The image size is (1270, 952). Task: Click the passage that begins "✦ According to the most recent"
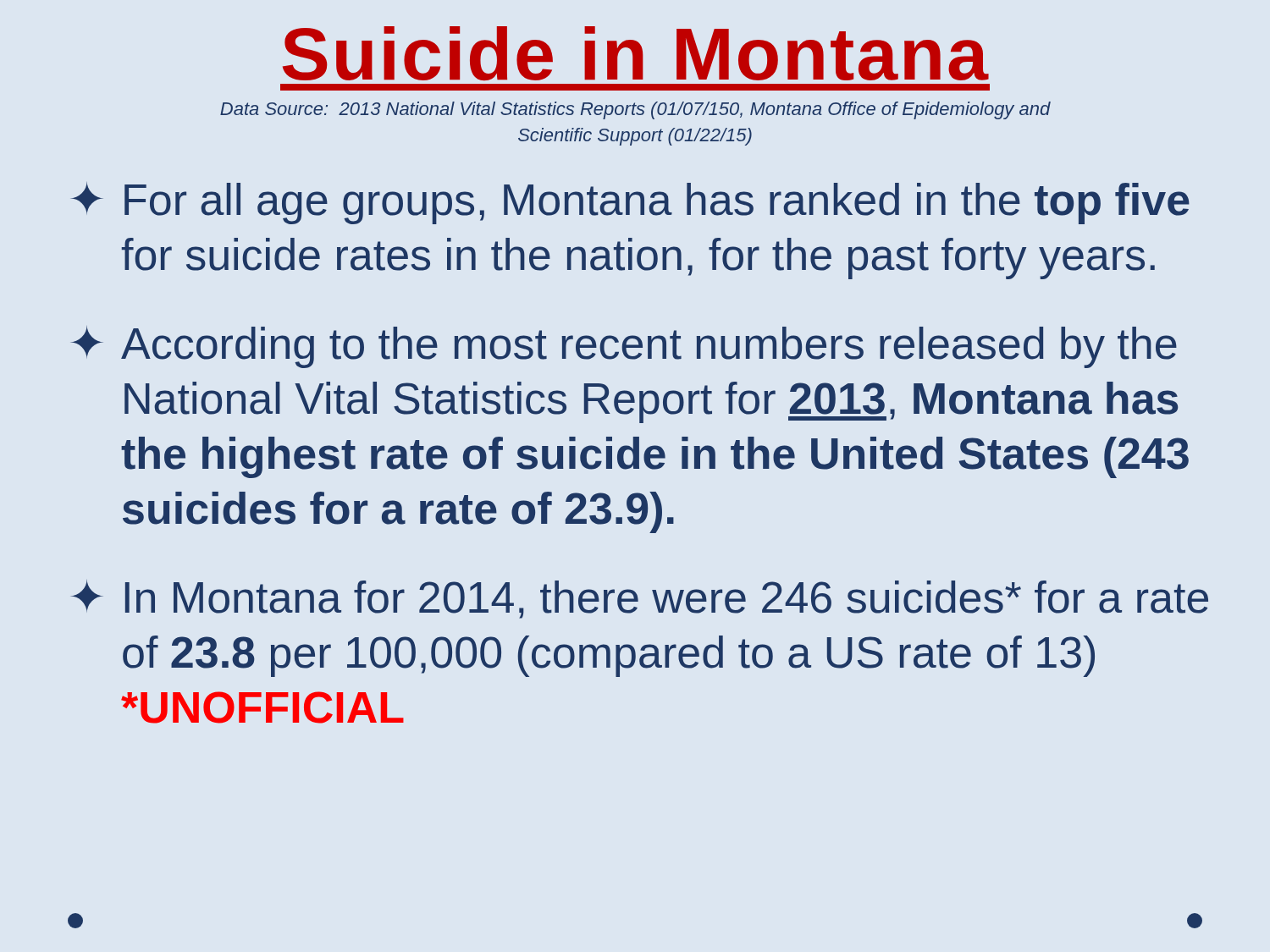(643, 426)
